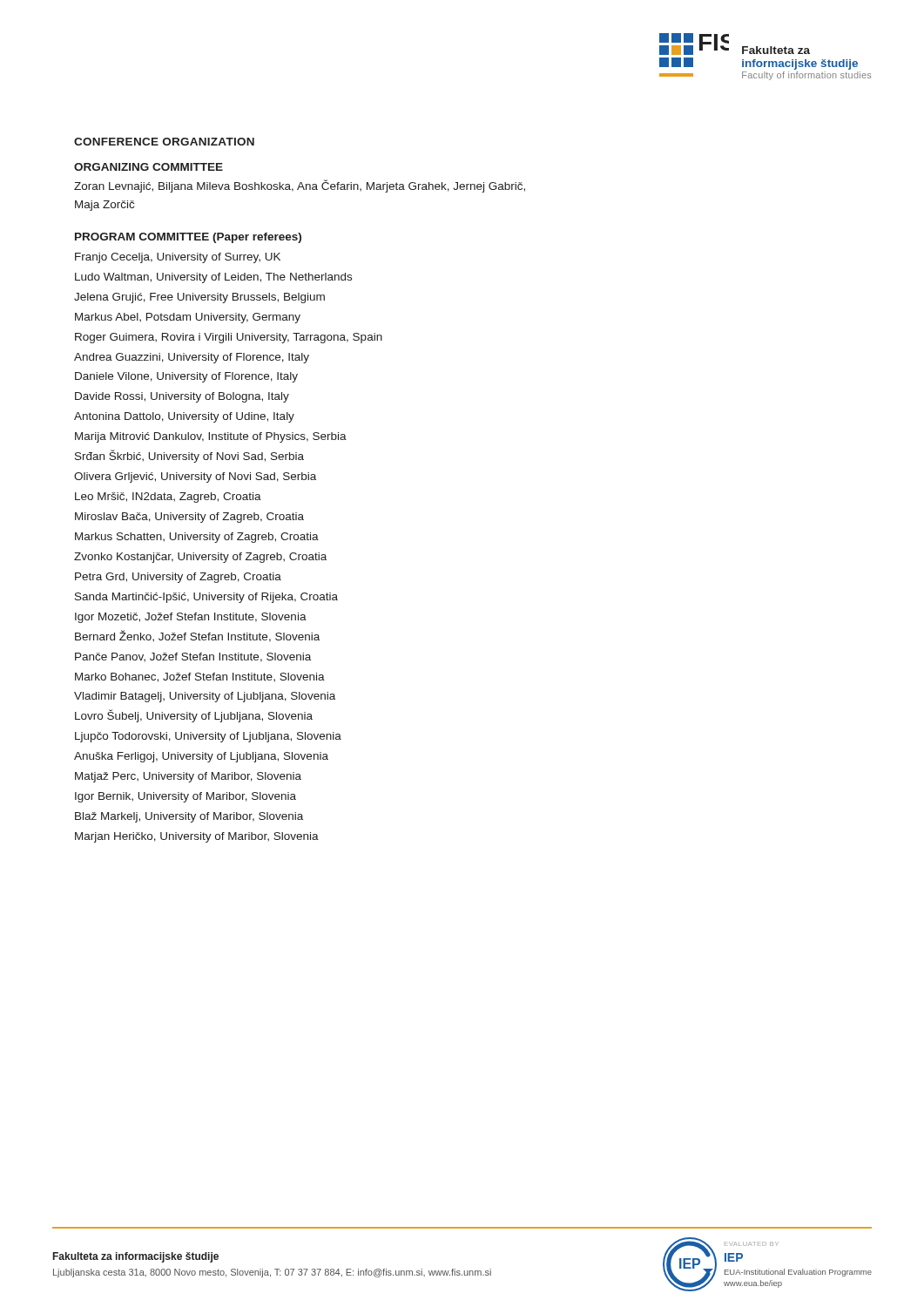Click on the list item that says "Ludo Waltman, University of Leiden, The"
Image resolution: width=924 pixels, height=1307 pixels.
click(213, 276)
